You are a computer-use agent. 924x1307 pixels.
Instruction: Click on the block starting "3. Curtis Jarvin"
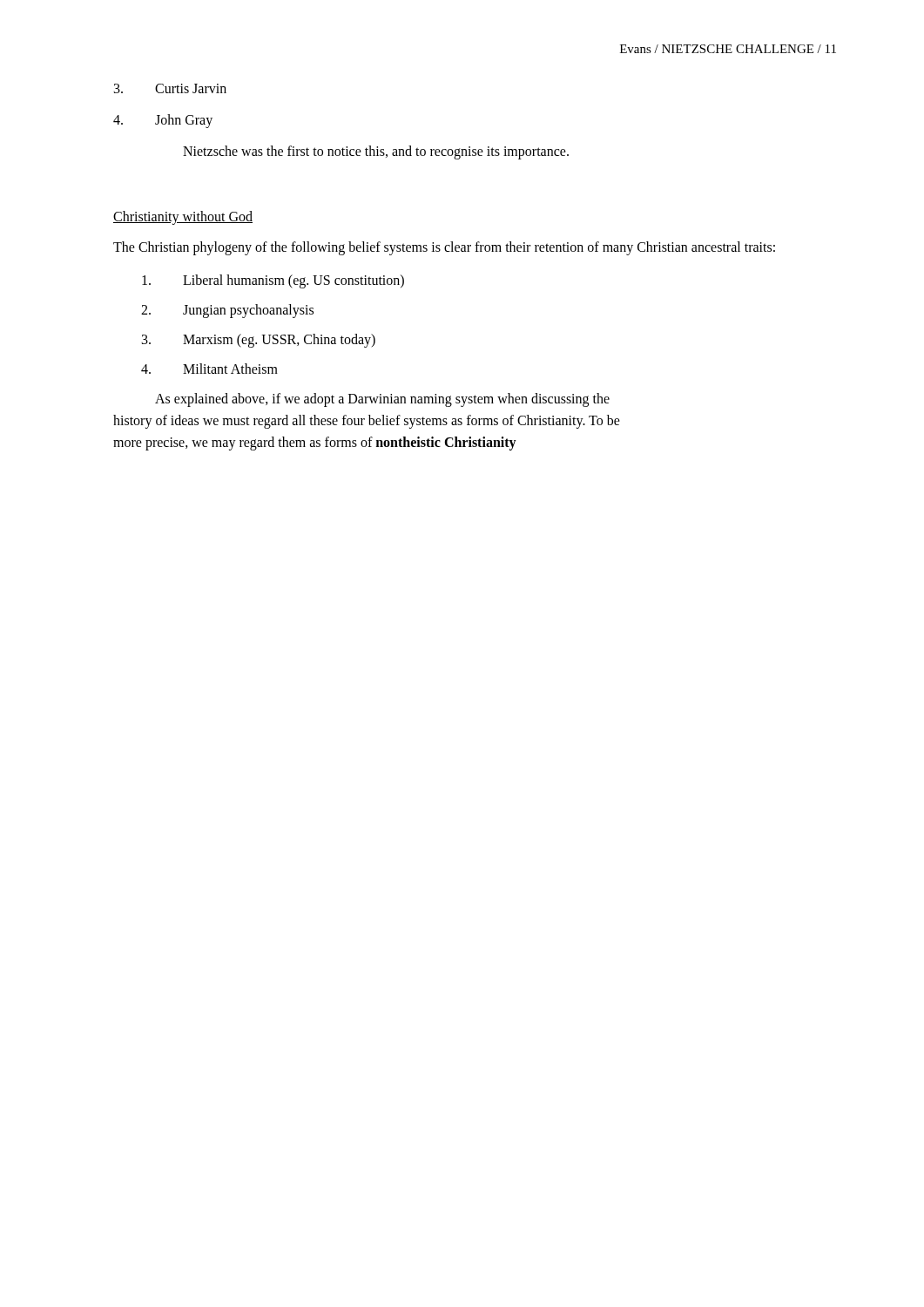[x=170, y=88]
